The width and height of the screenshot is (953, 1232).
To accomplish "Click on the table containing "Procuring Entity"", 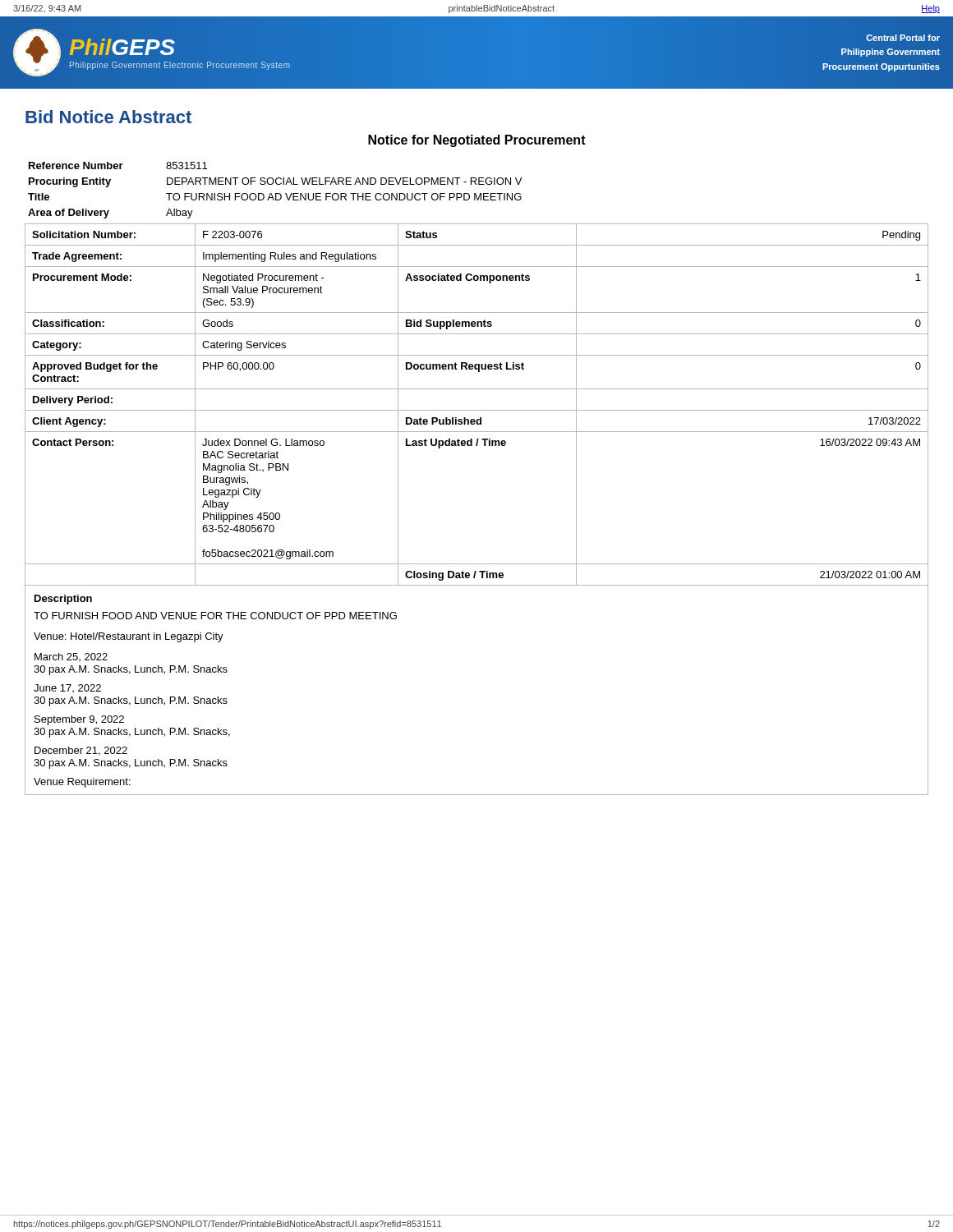I will (x=476, y=189).
